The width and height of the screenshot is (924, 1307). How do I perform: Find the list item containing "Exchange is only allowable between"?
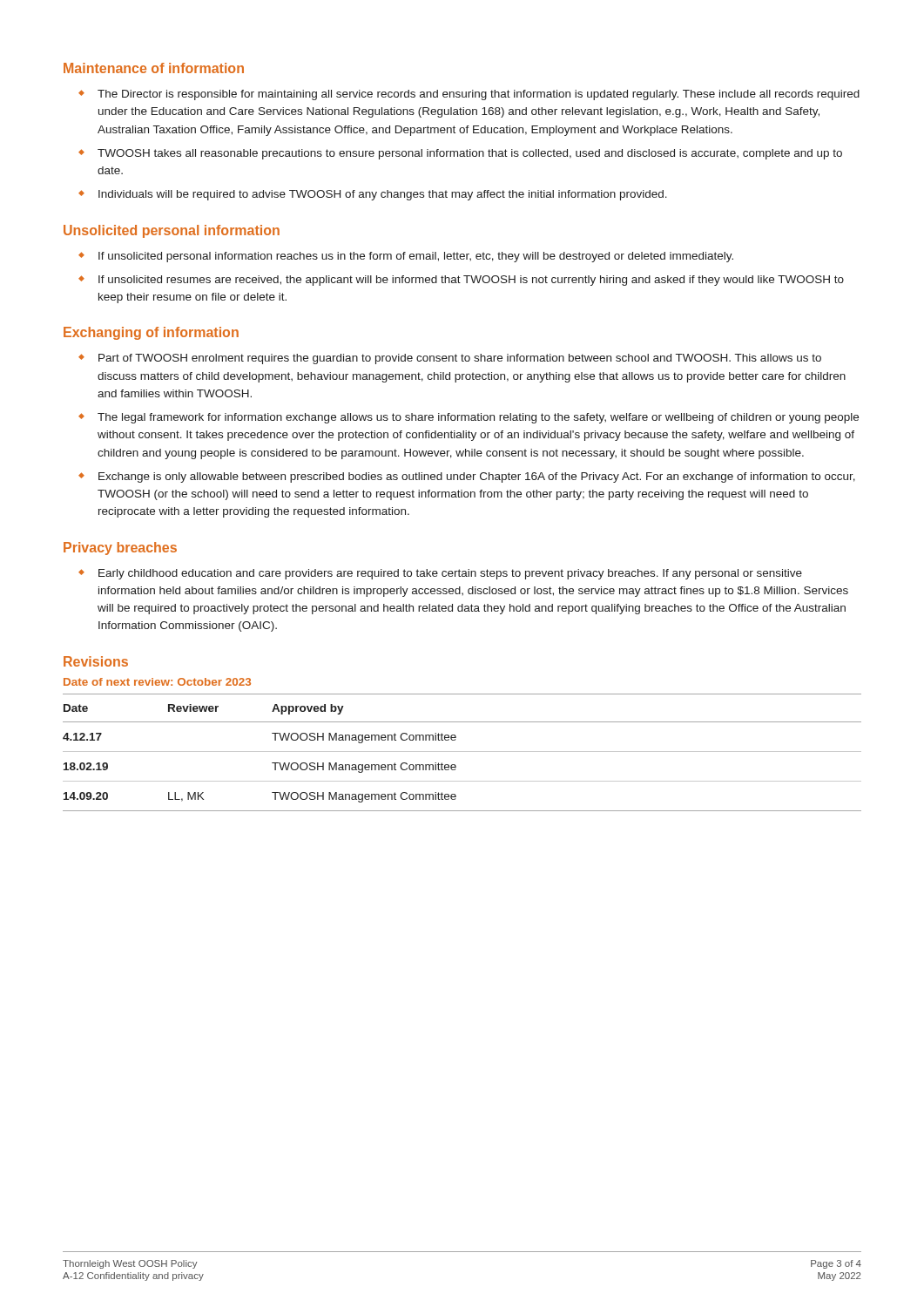[477, 494]
